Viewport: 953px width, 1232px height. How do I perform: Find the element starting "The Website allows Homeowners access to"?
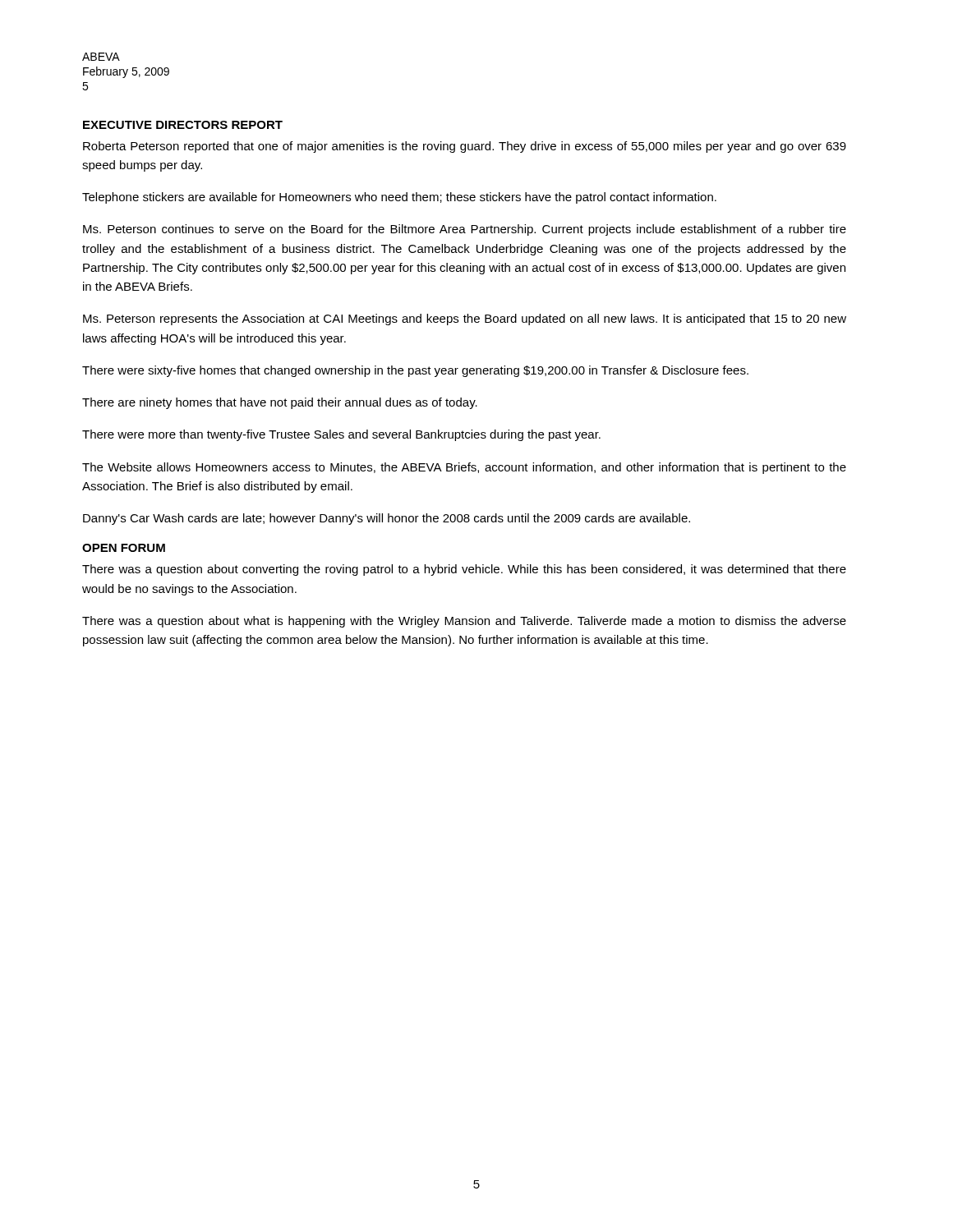click(464, 476)
